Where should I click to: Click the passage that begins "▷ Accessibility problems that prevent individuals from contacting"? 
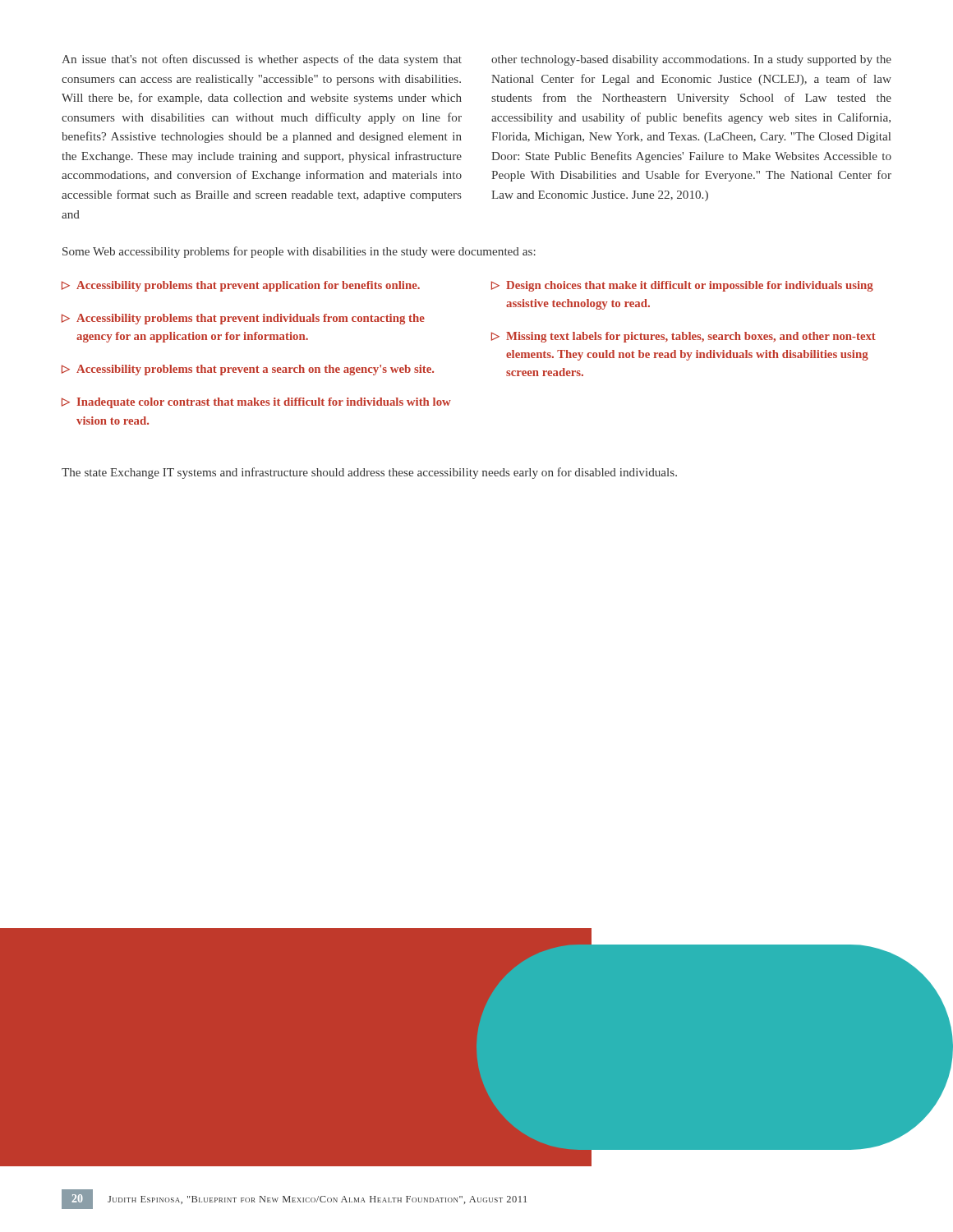coord(262,327)
